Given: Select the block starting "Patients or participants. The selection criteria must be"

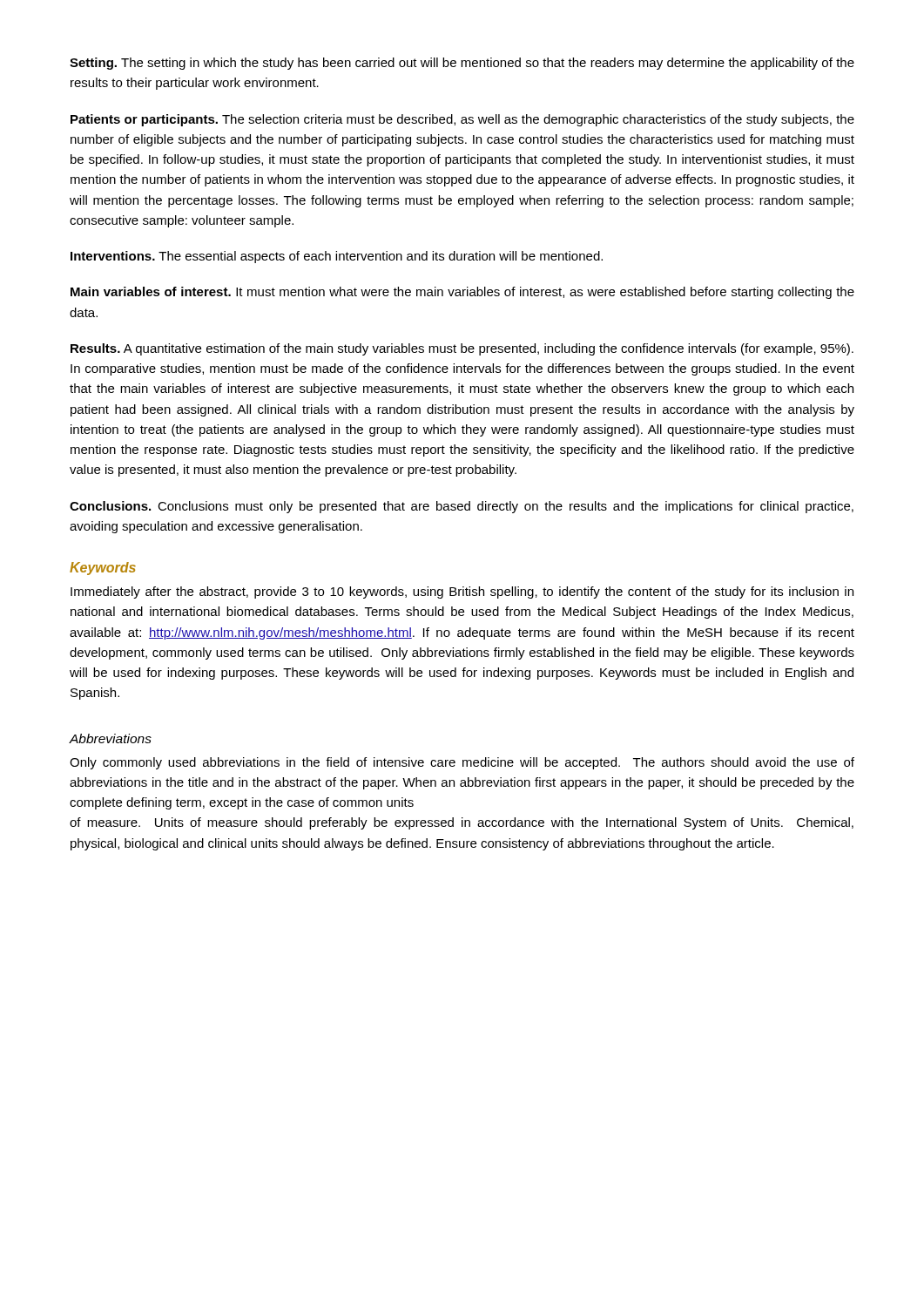Looking at the screenshot, I should point(462,169).
